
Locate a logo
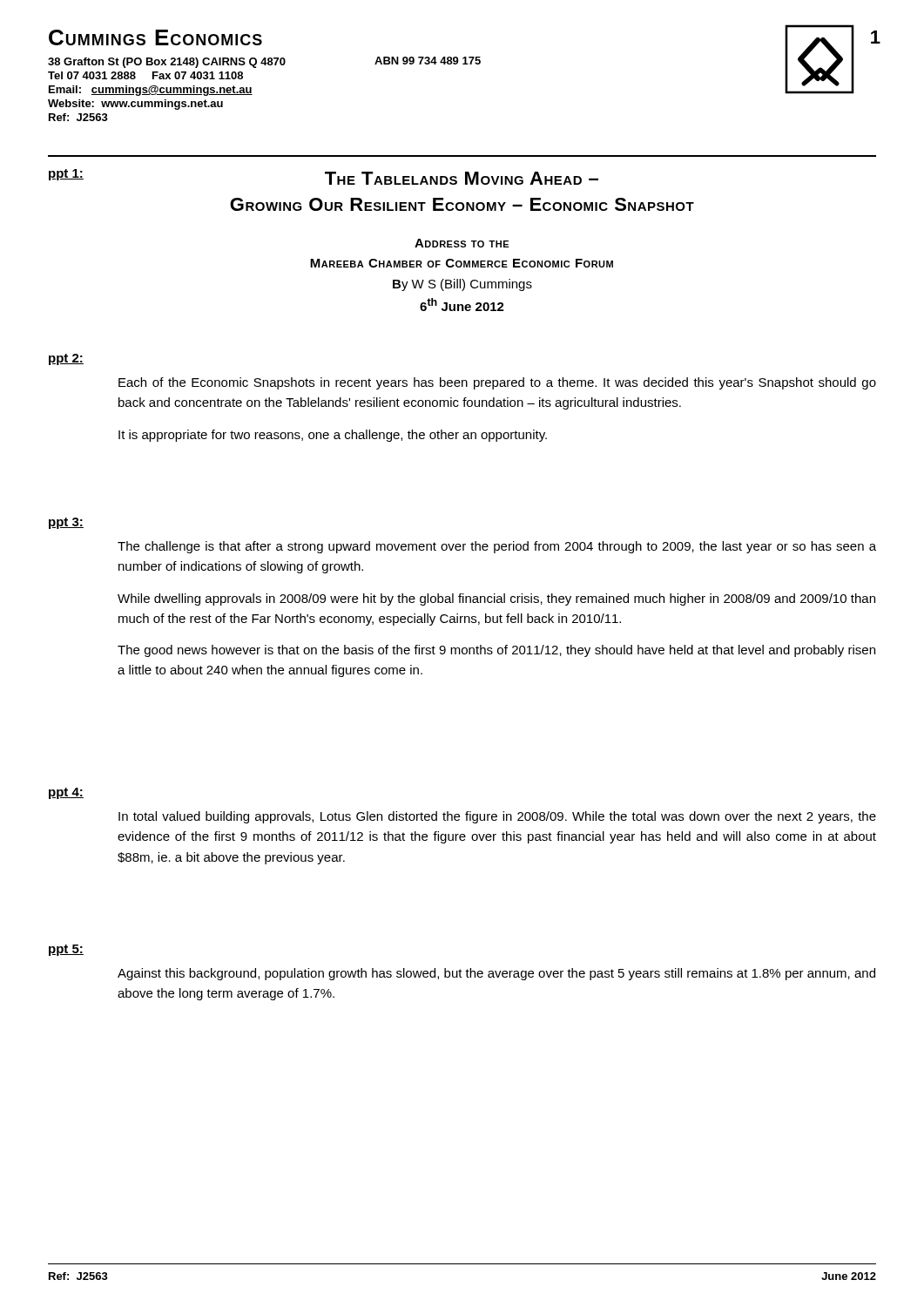pos(819,59)
